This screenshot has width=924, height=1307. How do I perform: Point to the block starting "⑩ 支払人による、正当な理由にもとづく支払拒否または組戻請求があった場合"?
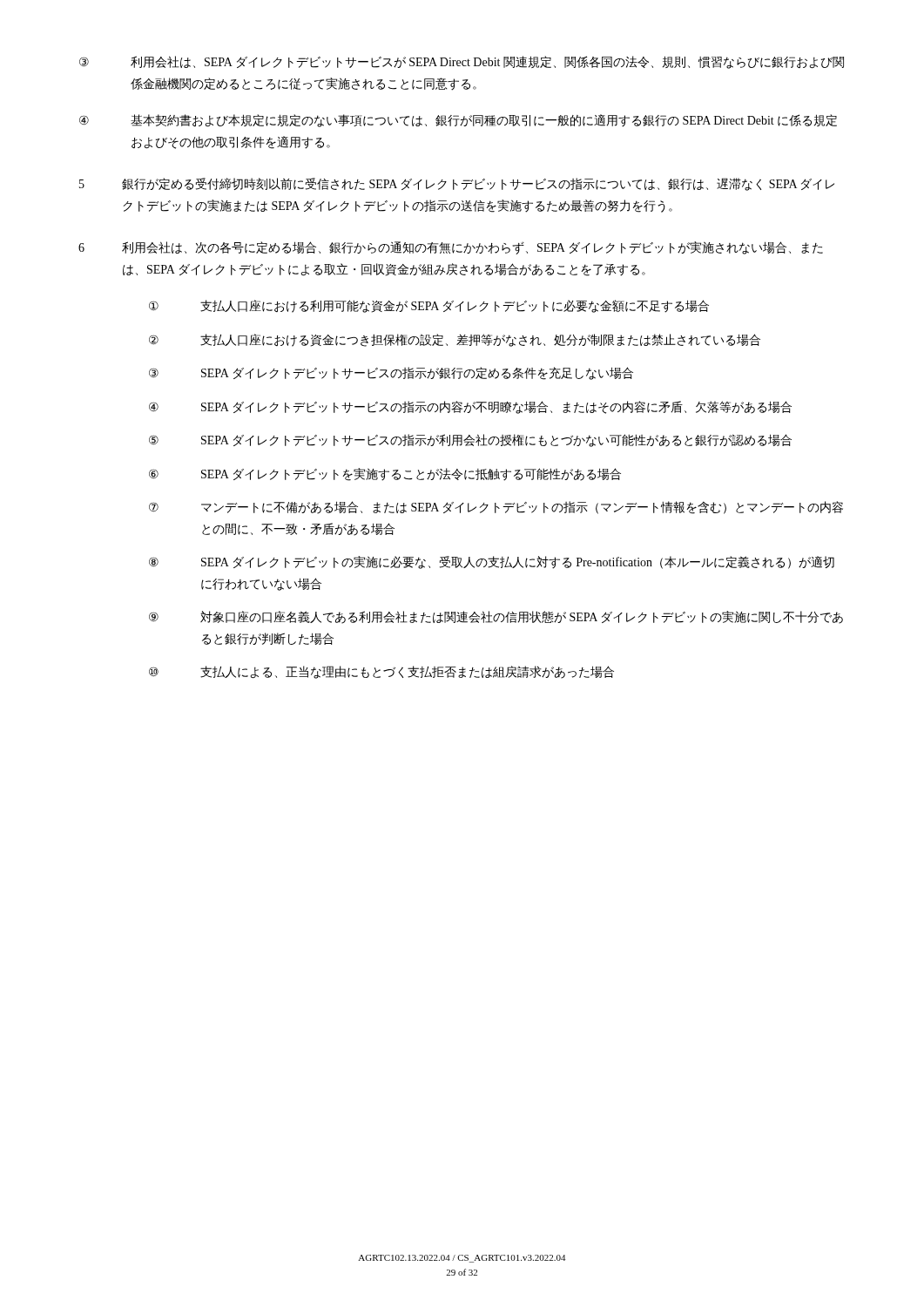pos(497,673)
